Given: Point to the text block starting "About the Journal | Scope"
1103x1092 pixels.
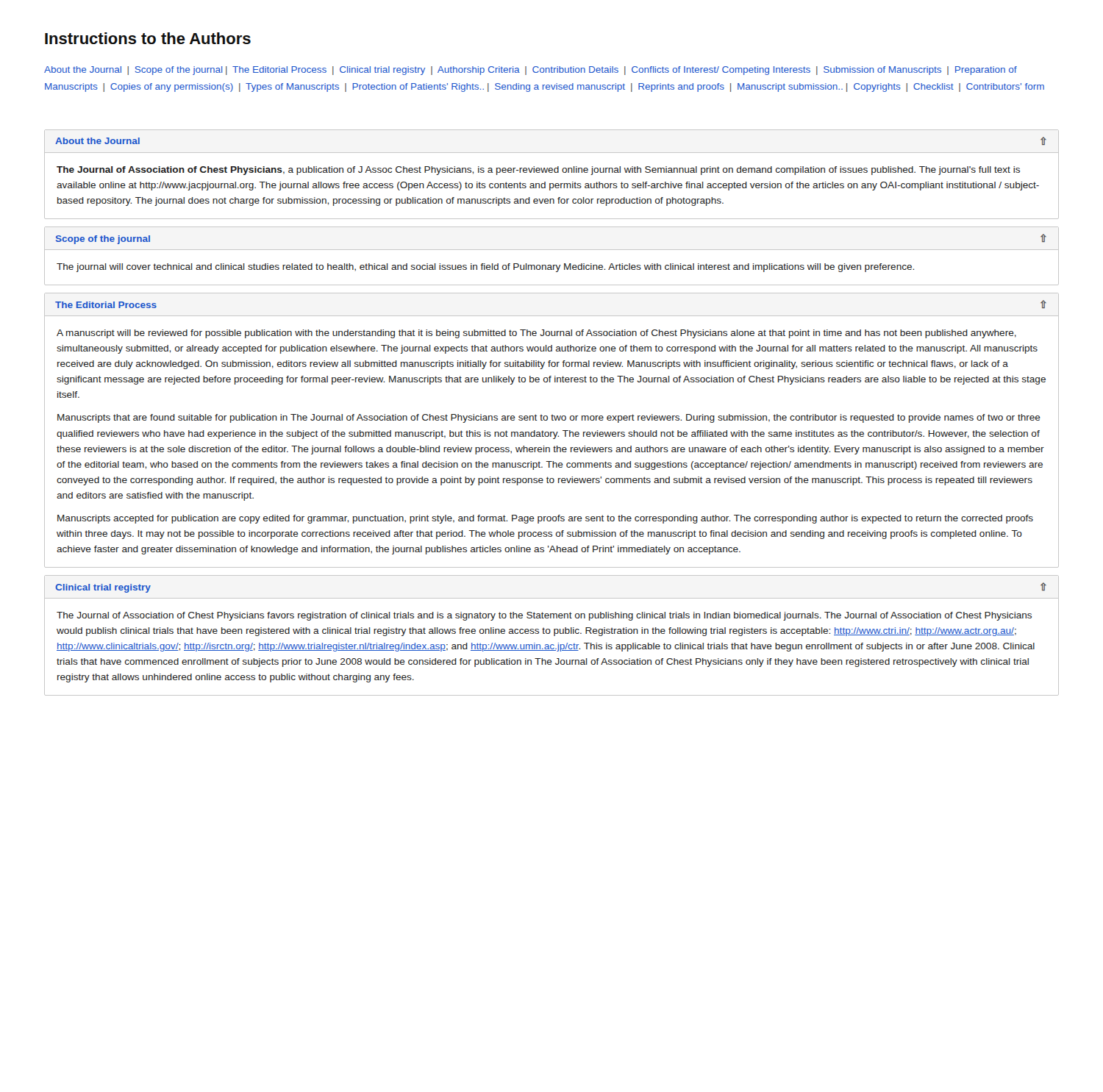Looking at the screenshot, I should [x=544, y=78].
